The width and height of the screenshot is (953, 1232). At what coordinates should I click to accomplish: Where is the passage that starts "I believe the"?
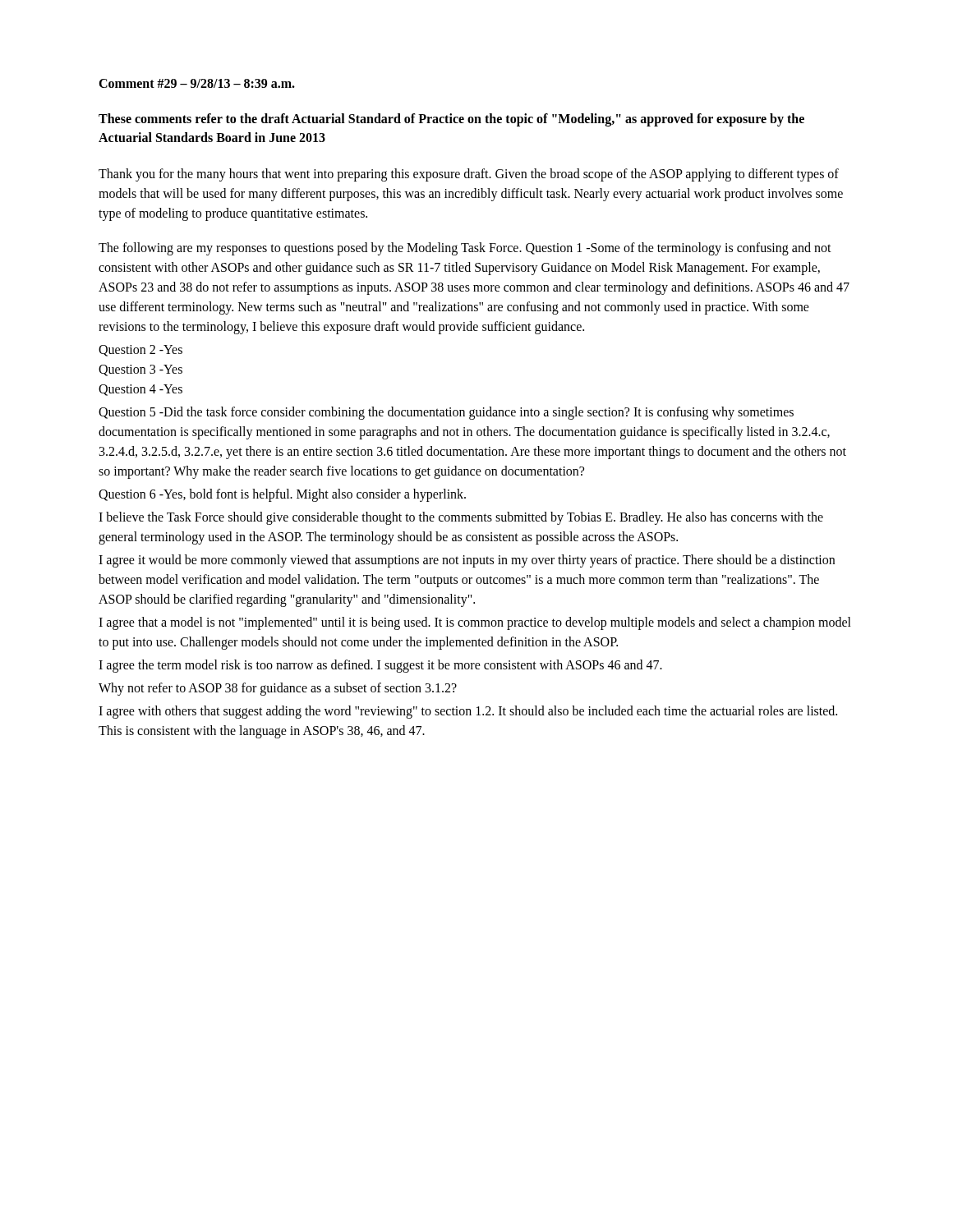(461, 526)
